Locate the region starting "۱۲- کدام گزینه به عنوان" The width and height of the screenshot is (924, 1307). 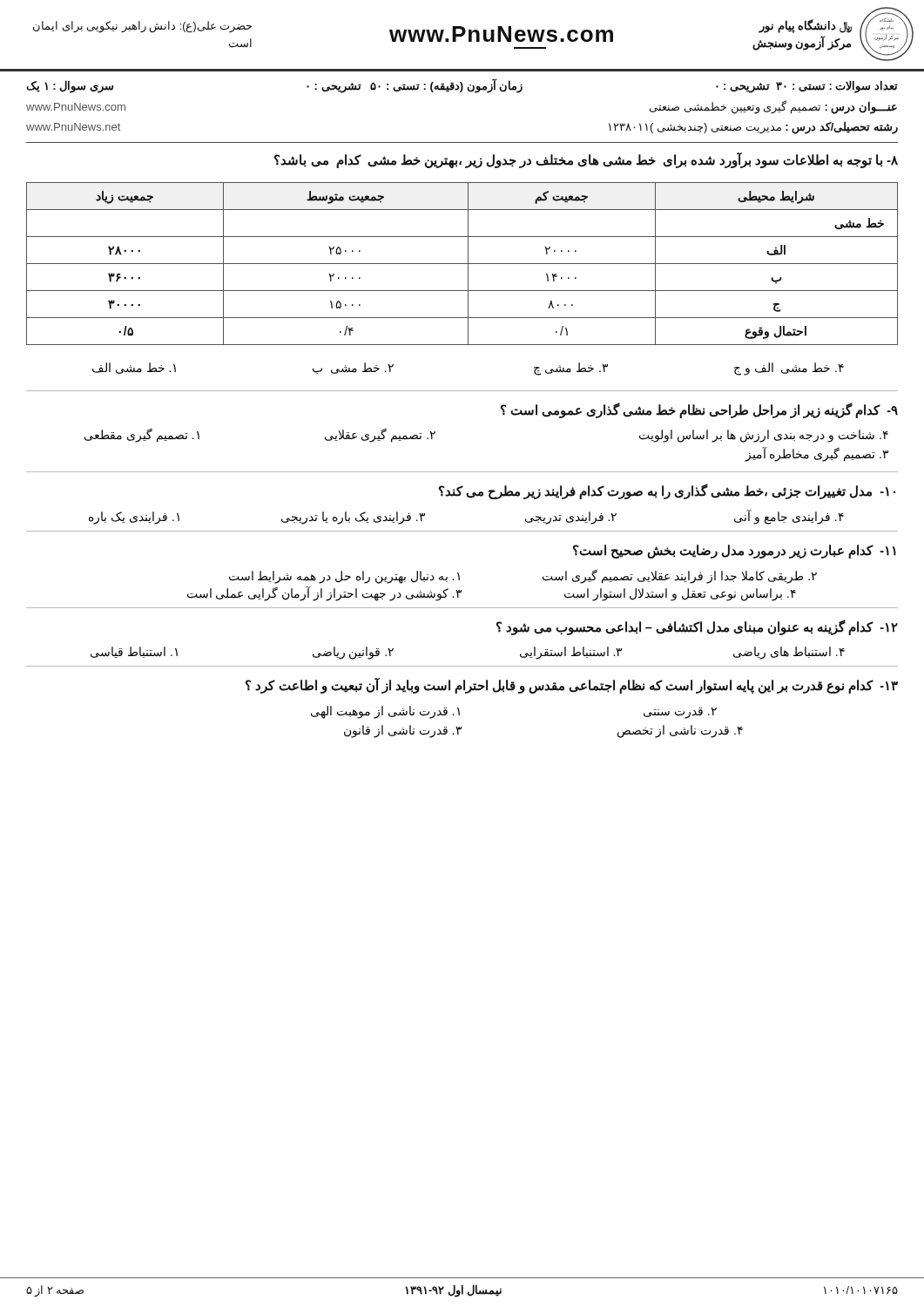[697, 627]
